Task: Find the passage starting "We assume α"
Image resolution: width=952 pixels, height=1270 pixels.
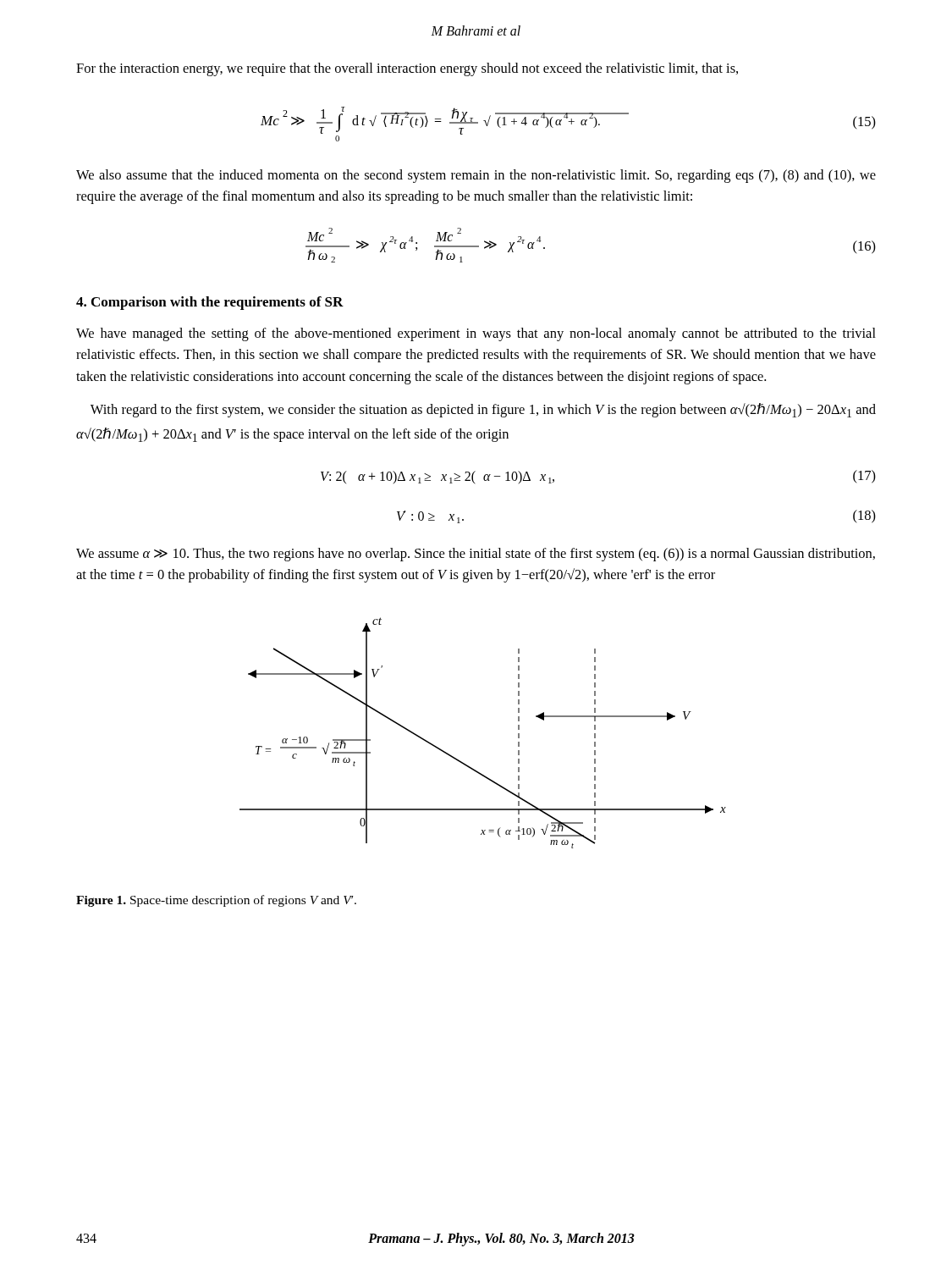Action: pyautogui.click(x=476, y=564)
